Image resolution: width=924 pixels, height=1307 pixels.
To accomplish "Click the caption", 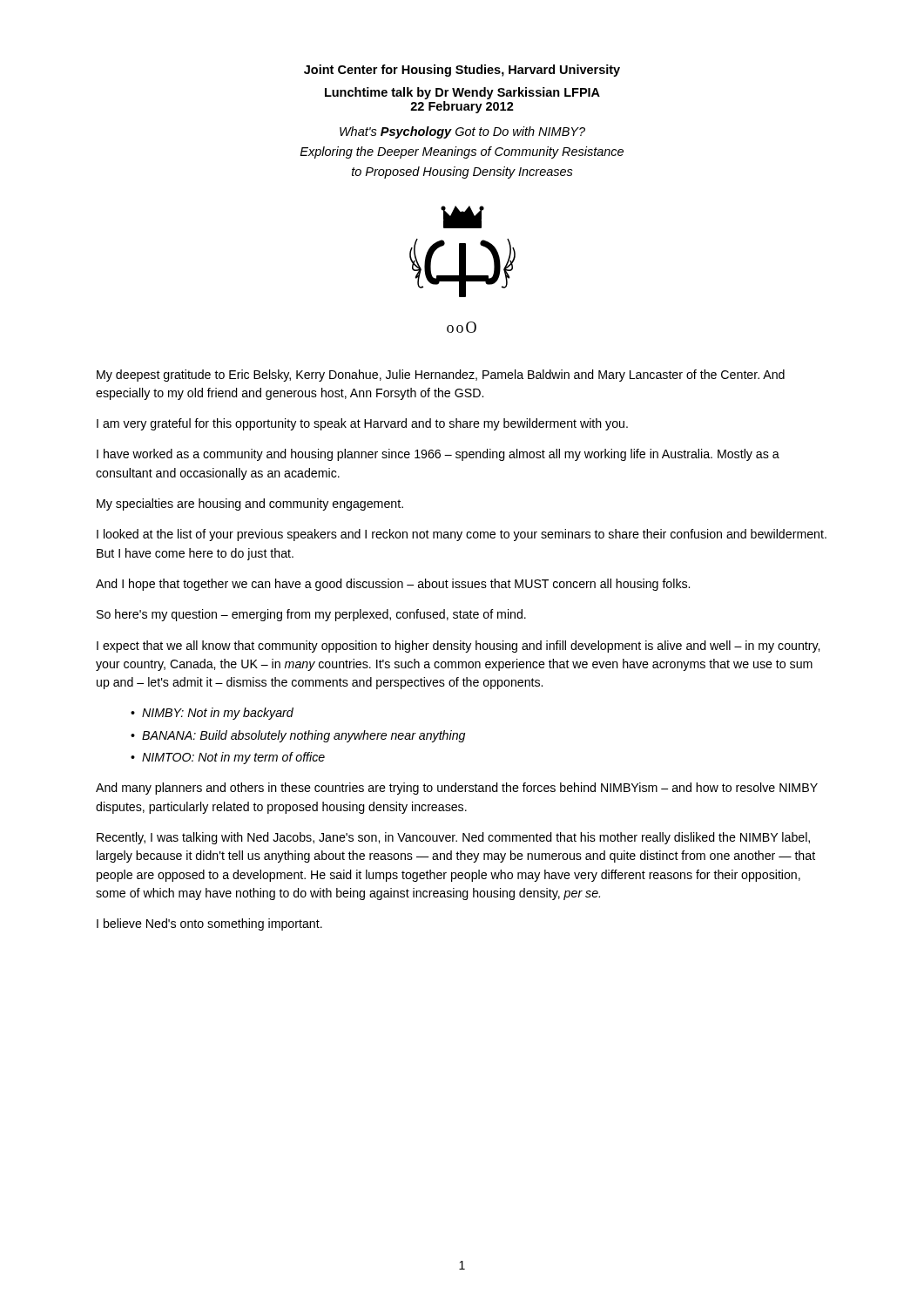I will pos(462,152).
